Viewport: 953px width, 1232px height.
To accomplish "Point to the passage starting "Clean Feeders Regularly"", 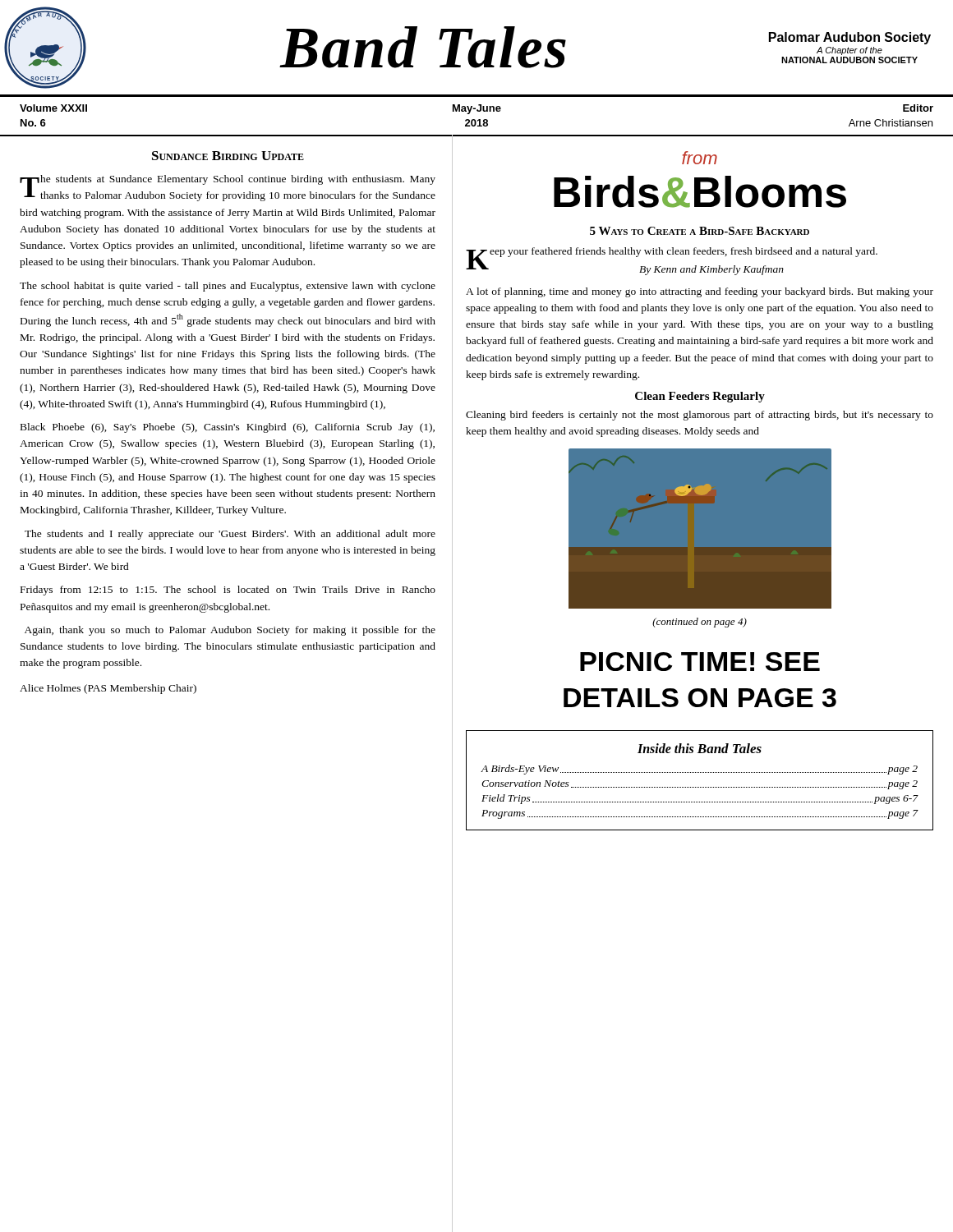I will click(700, 396).
